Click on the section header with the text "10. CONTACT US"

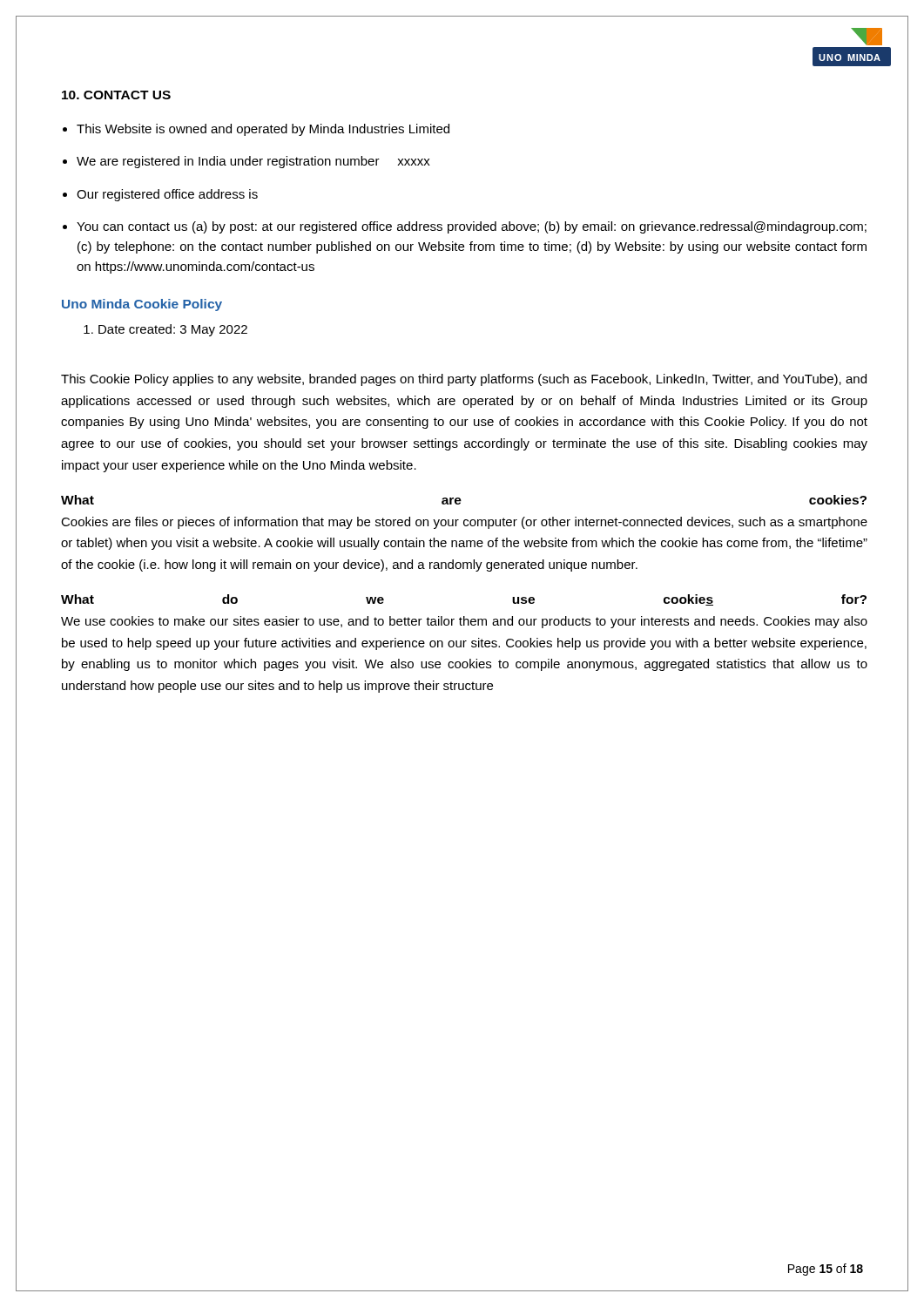116,95
